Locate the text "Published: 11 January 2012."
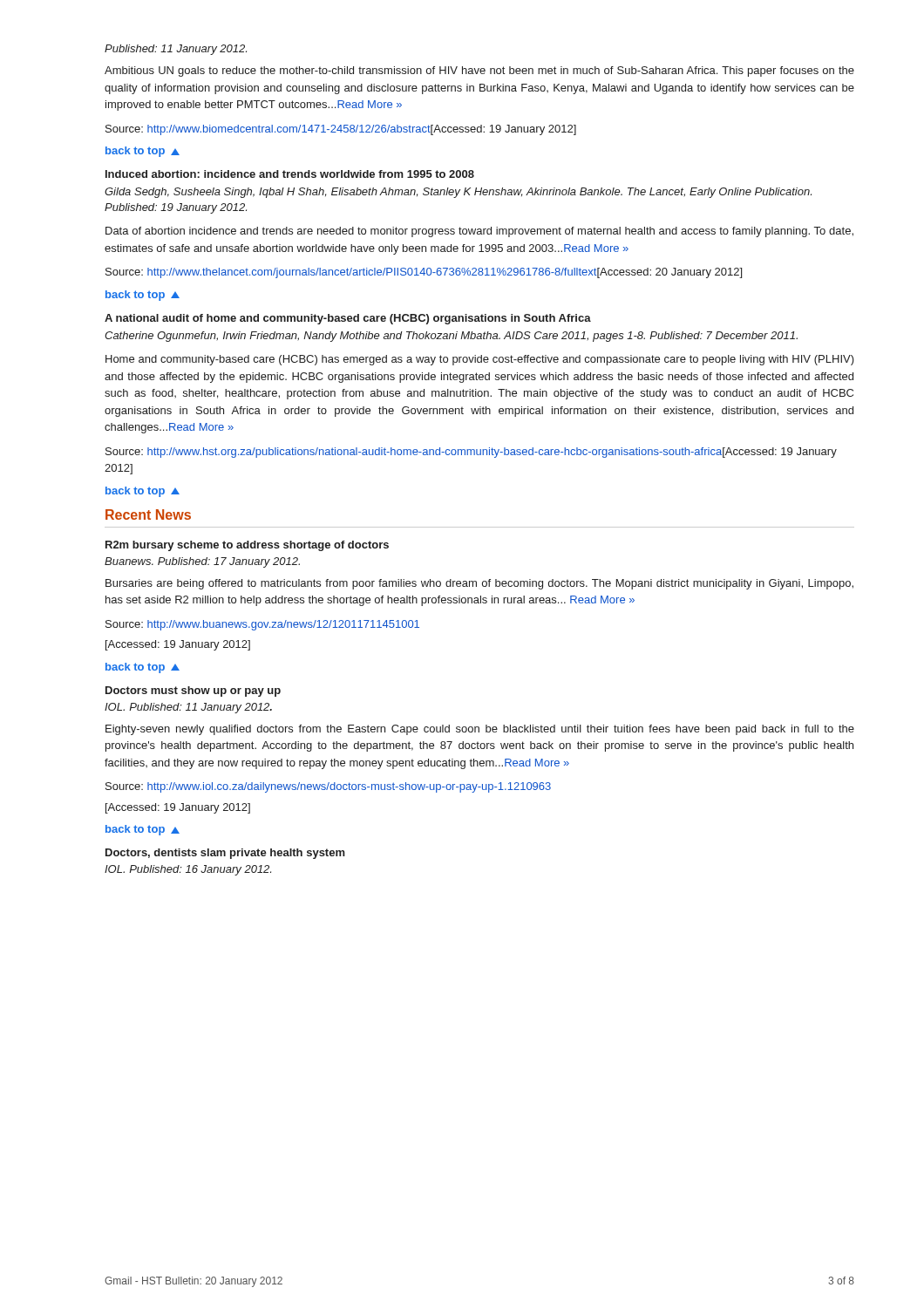 pos(176,48)
